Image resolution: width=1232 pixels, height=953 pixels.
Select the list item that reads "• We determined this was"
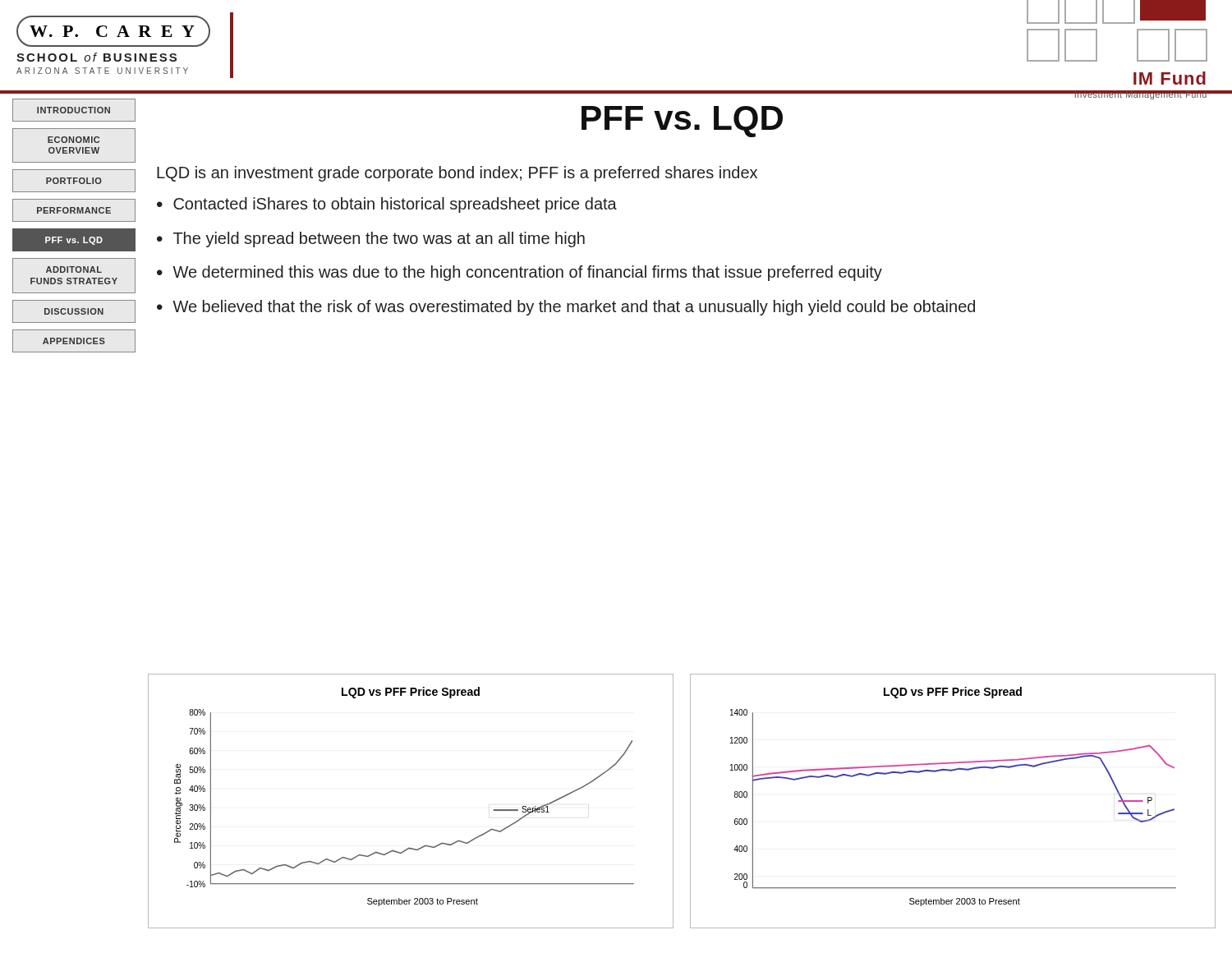click(519, 274)
